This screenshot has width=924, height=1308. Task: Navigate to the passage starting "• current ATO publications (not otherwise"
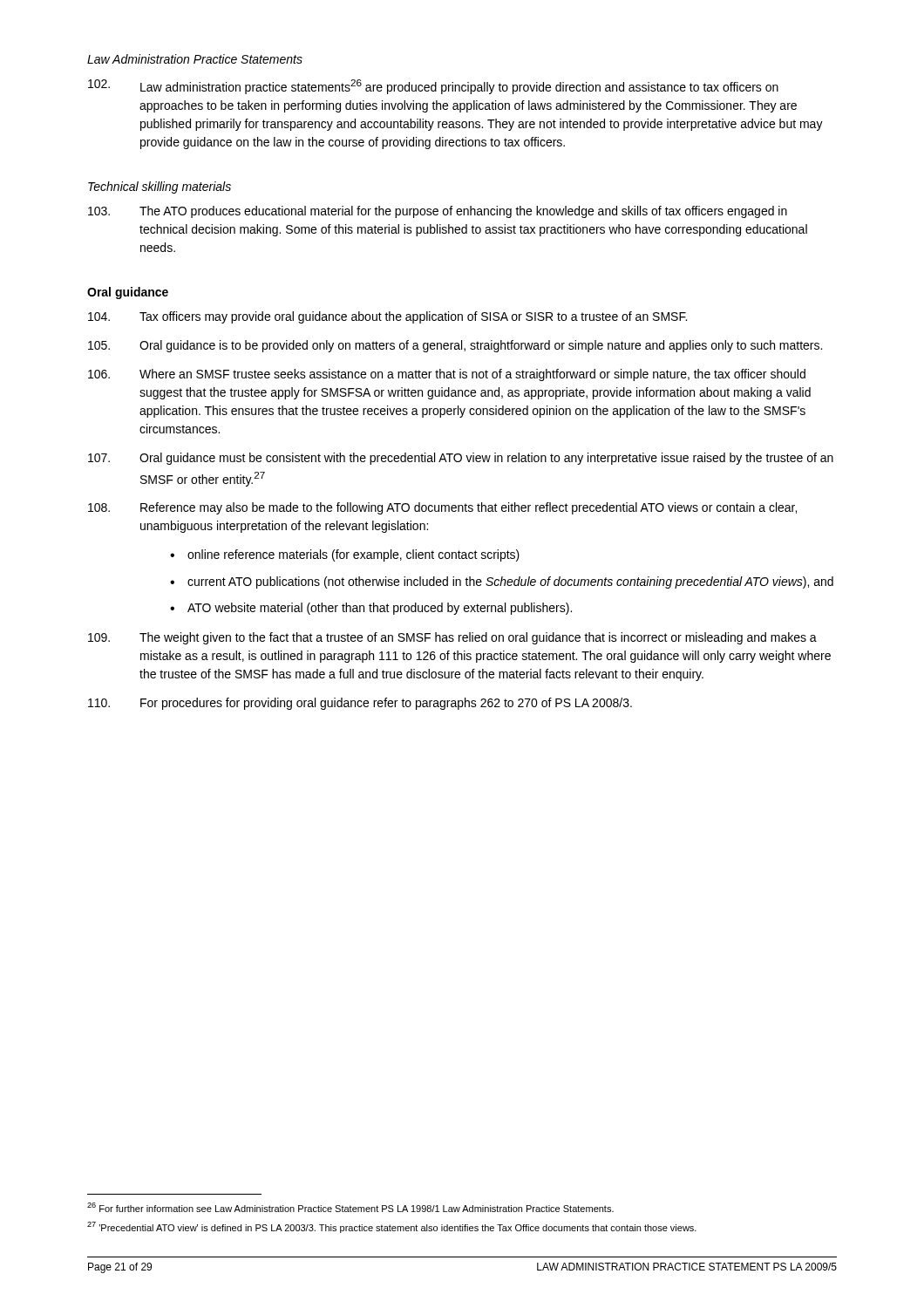click(x=503, y=582)
